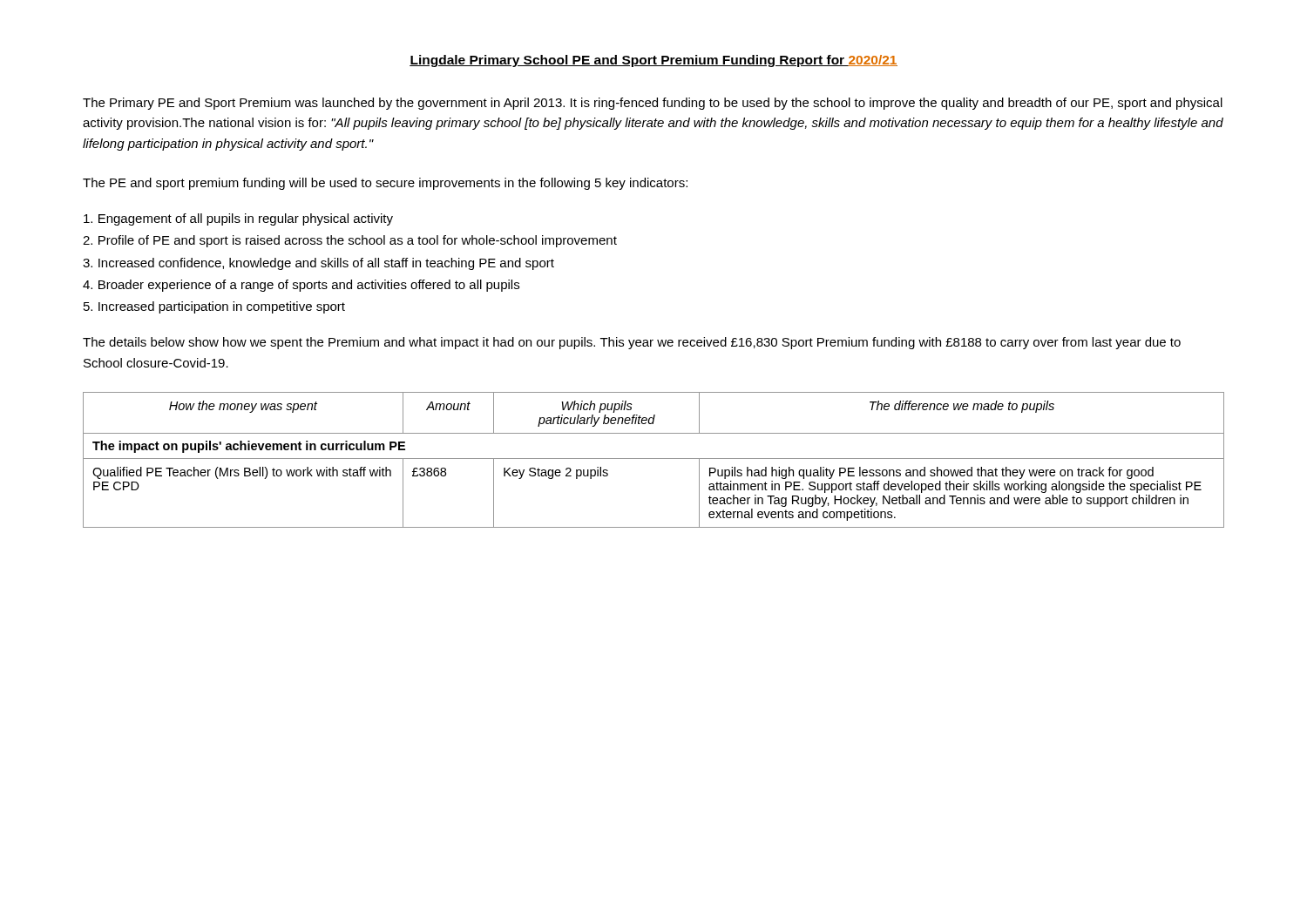Select the text starting "Engagement of all pupils in regular physical activity"

coord(238,218)
